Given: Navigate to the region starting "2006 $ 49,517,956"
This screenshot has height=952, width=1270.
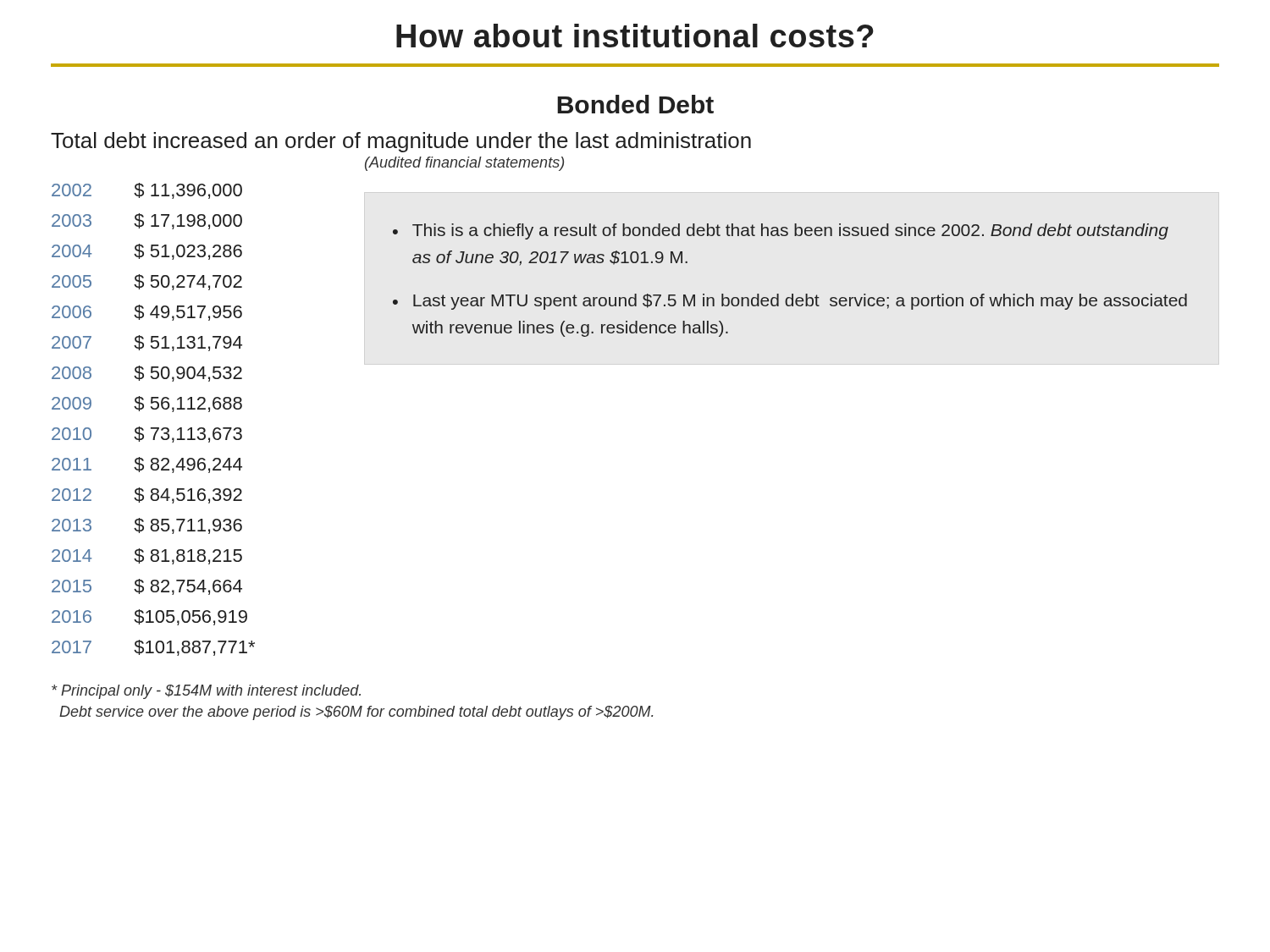Looking at the screenshot, I should click(147, 312).
